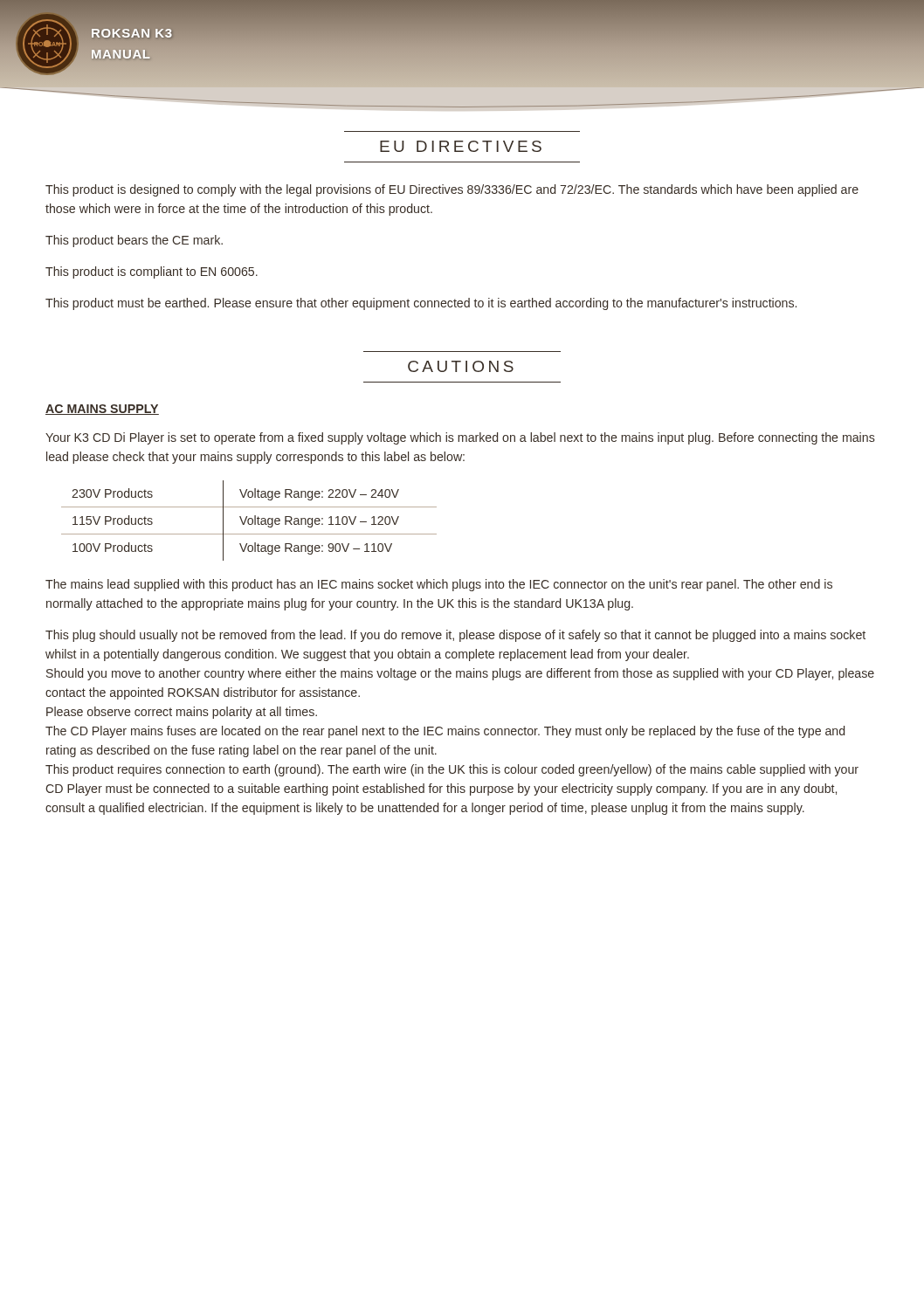Locate the element starting "This product is designed to comply"
This screenshot has width=924, height=1310.
click(452, 199)
